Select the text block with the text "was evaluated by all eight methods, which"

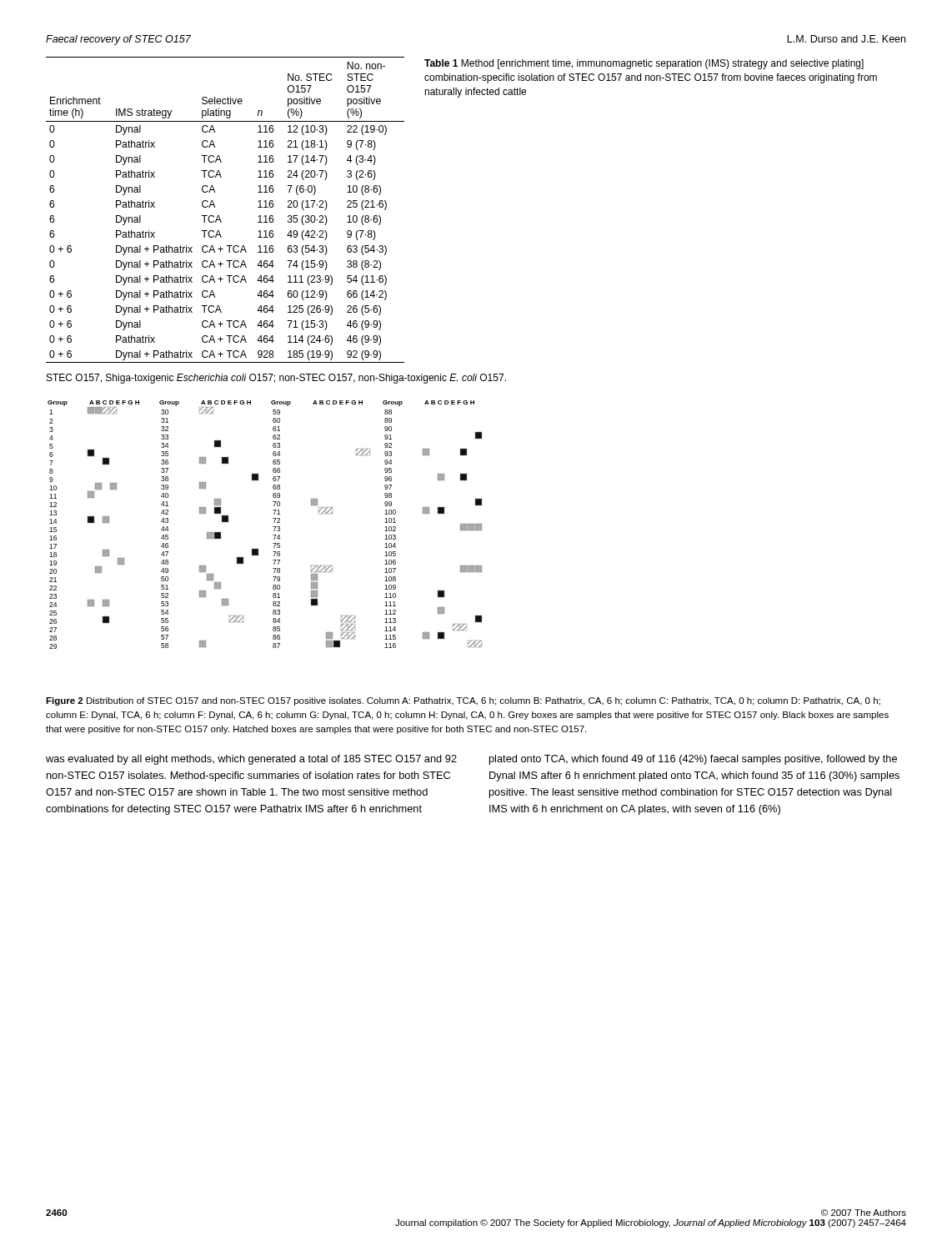point(251,784)
